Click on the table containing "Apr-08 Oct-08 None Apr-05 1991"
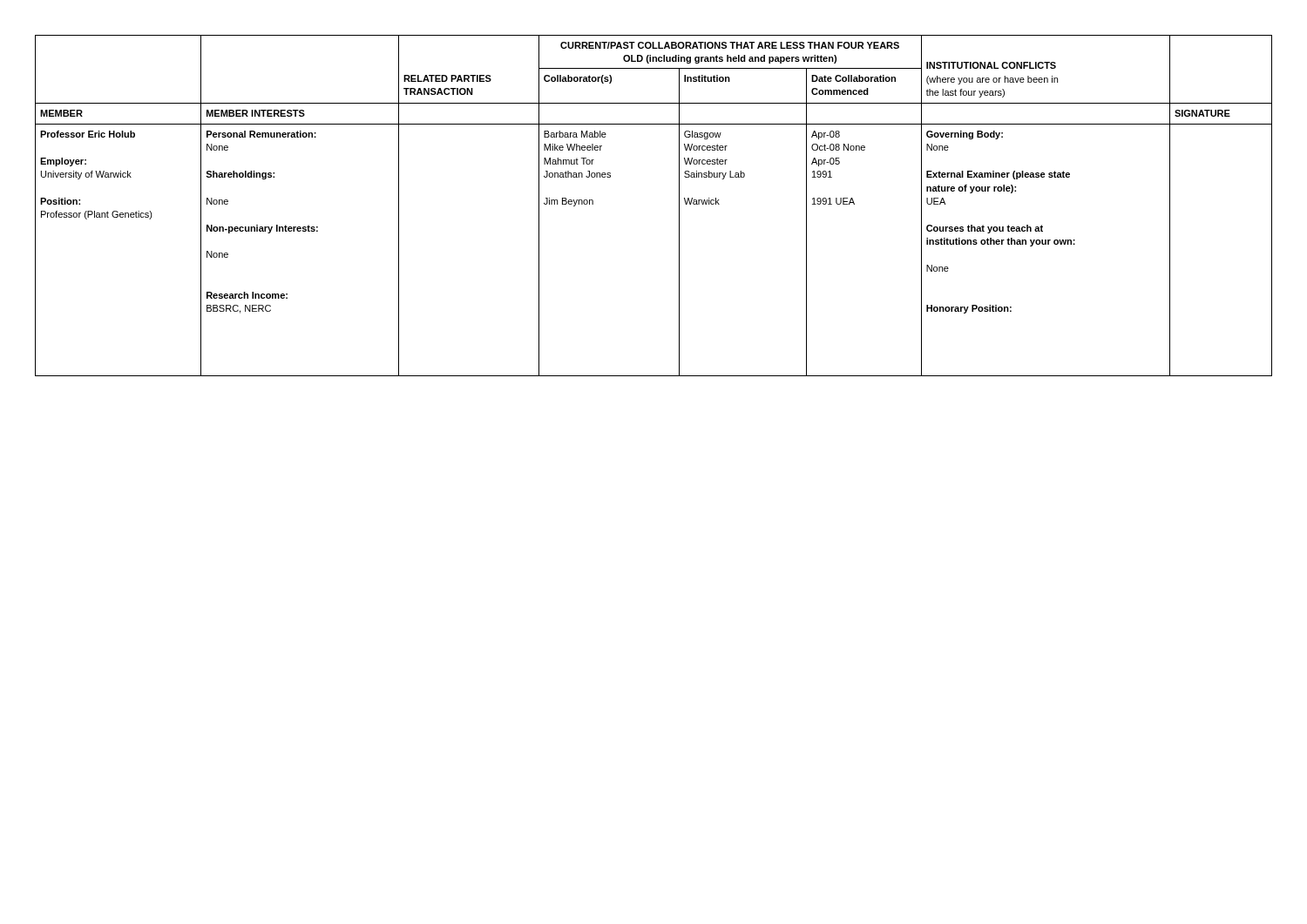 point(654,205)
